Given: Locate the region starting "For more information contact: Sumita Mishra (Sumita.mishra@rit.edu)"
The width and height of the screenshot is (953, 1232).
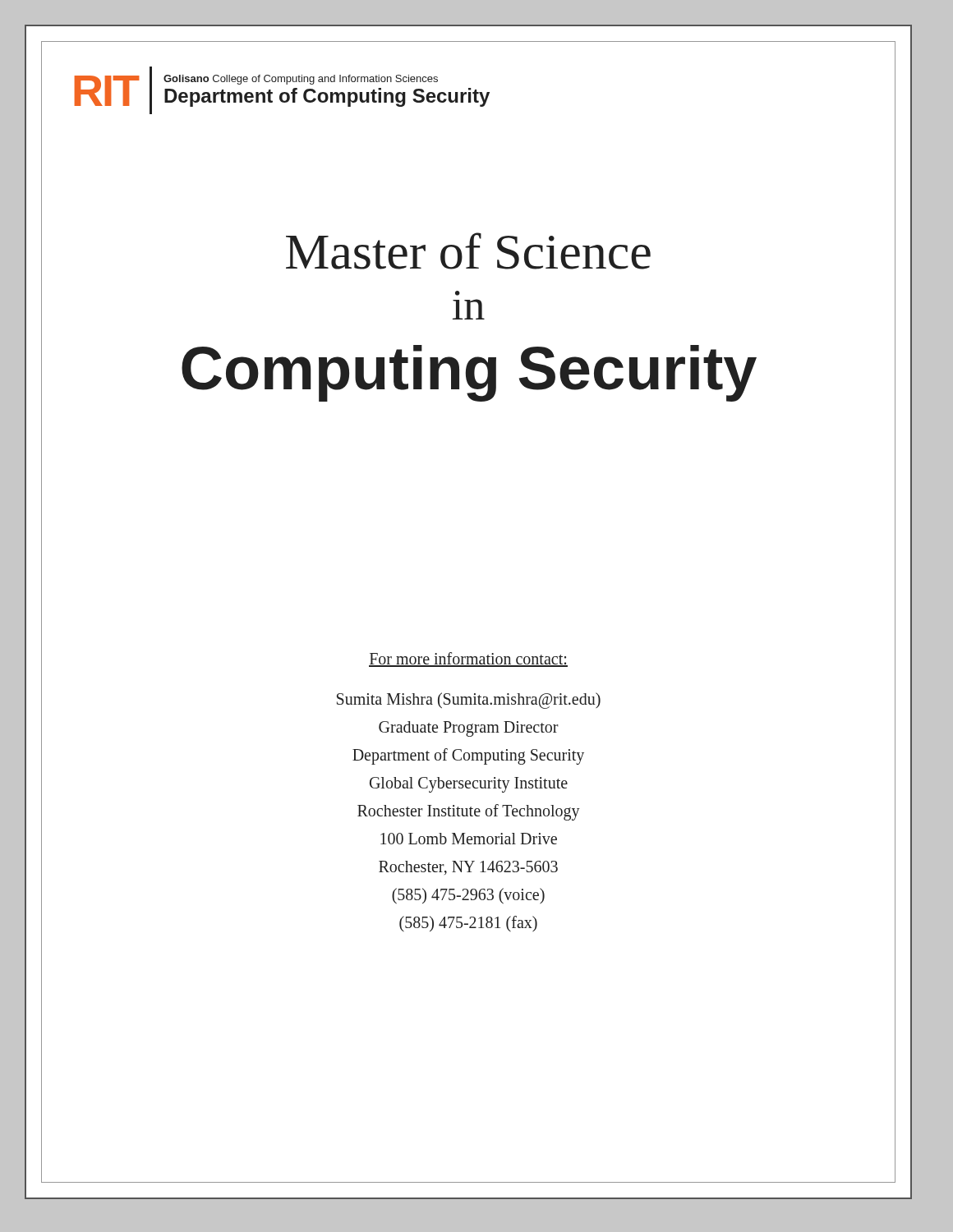Looking at the screenshot, I should pos(468,793).
